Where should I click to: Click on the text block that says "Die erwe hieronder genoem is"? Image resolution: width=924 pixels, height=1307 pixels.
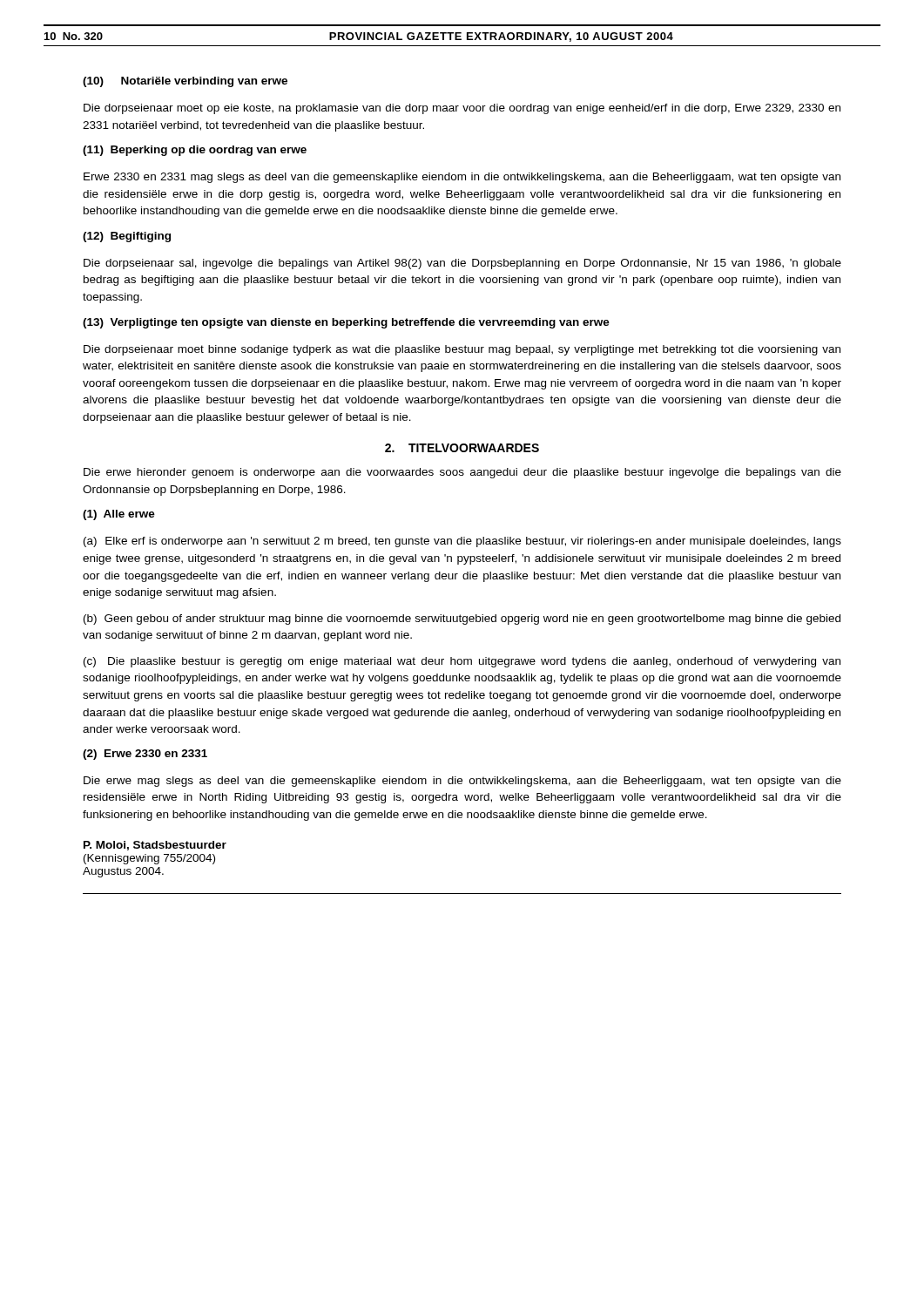[x=462, y=481]
